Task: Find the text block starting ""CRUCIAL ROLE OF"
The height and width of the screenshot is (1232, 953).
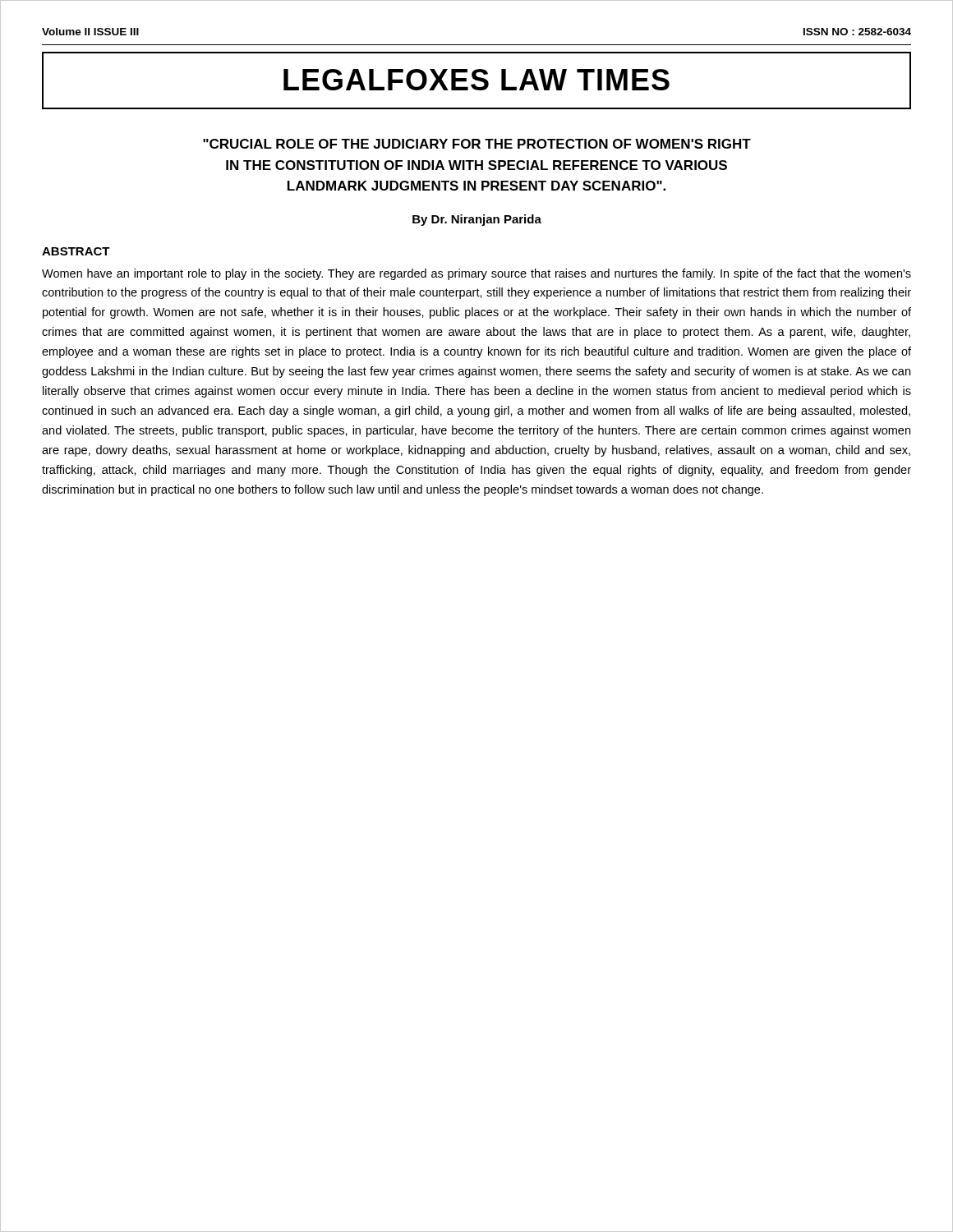Action: [x=476, y=165]
